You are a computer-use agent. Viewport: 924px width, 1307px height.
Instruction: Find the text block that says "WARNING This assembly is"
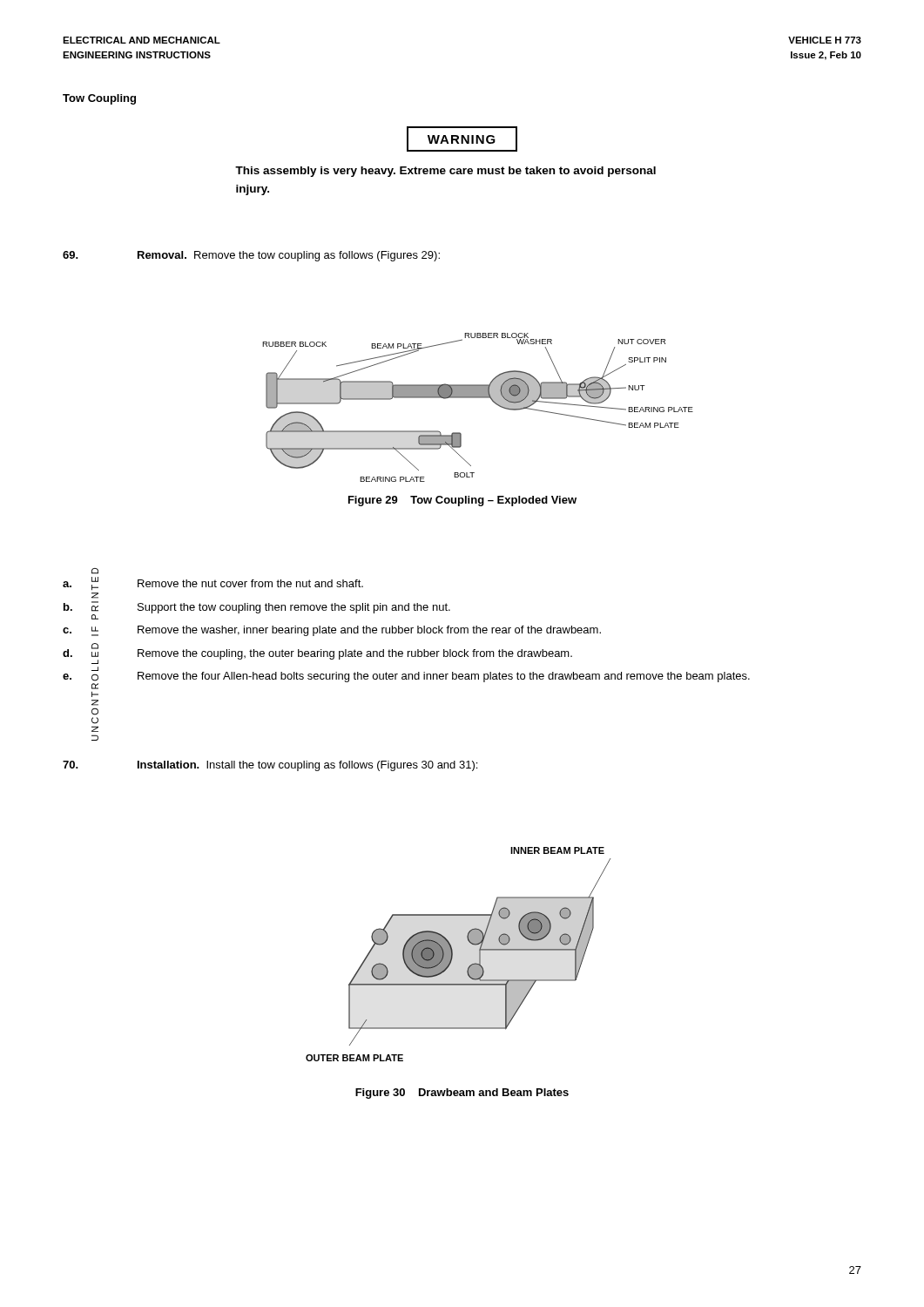(462, 162)
